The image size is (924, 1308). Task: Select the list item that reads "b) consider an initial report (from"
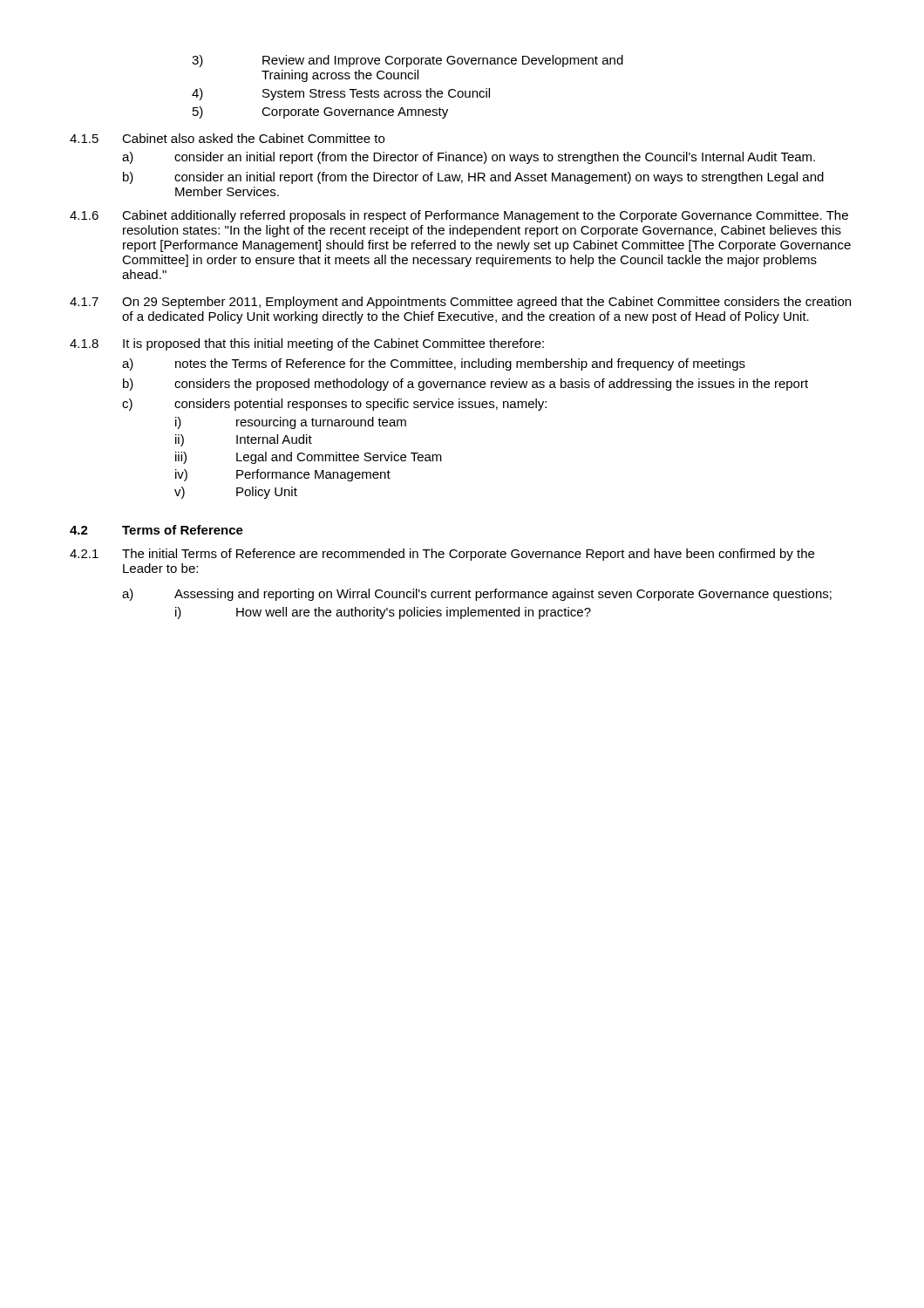(488, 184)
